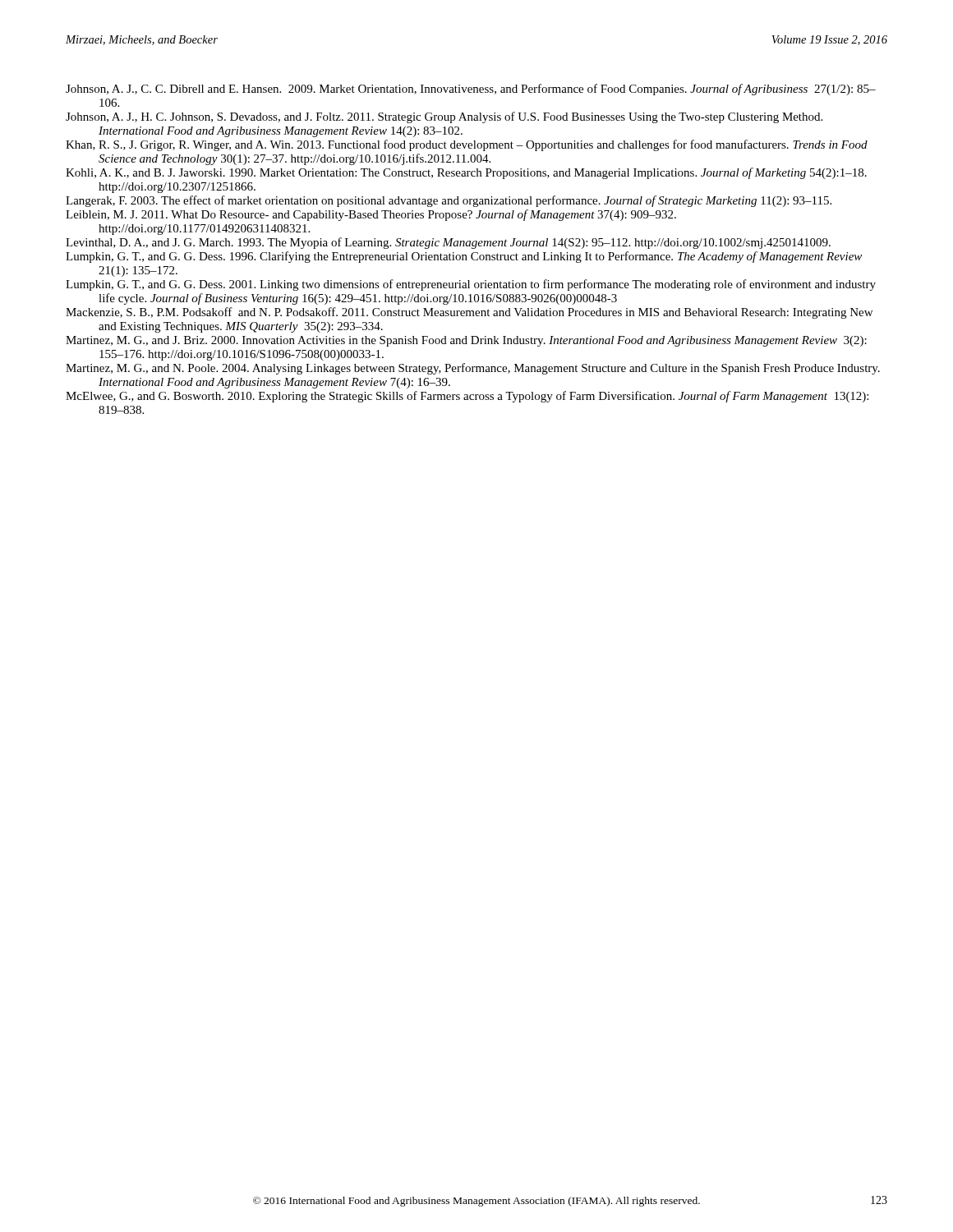Click on the list item containing "McElwee, G., and G. Bosworth. 2010. Exploring"
The height and width of the screenshot is (1232, 953).
pyautogui.click(x=468, y=403)
